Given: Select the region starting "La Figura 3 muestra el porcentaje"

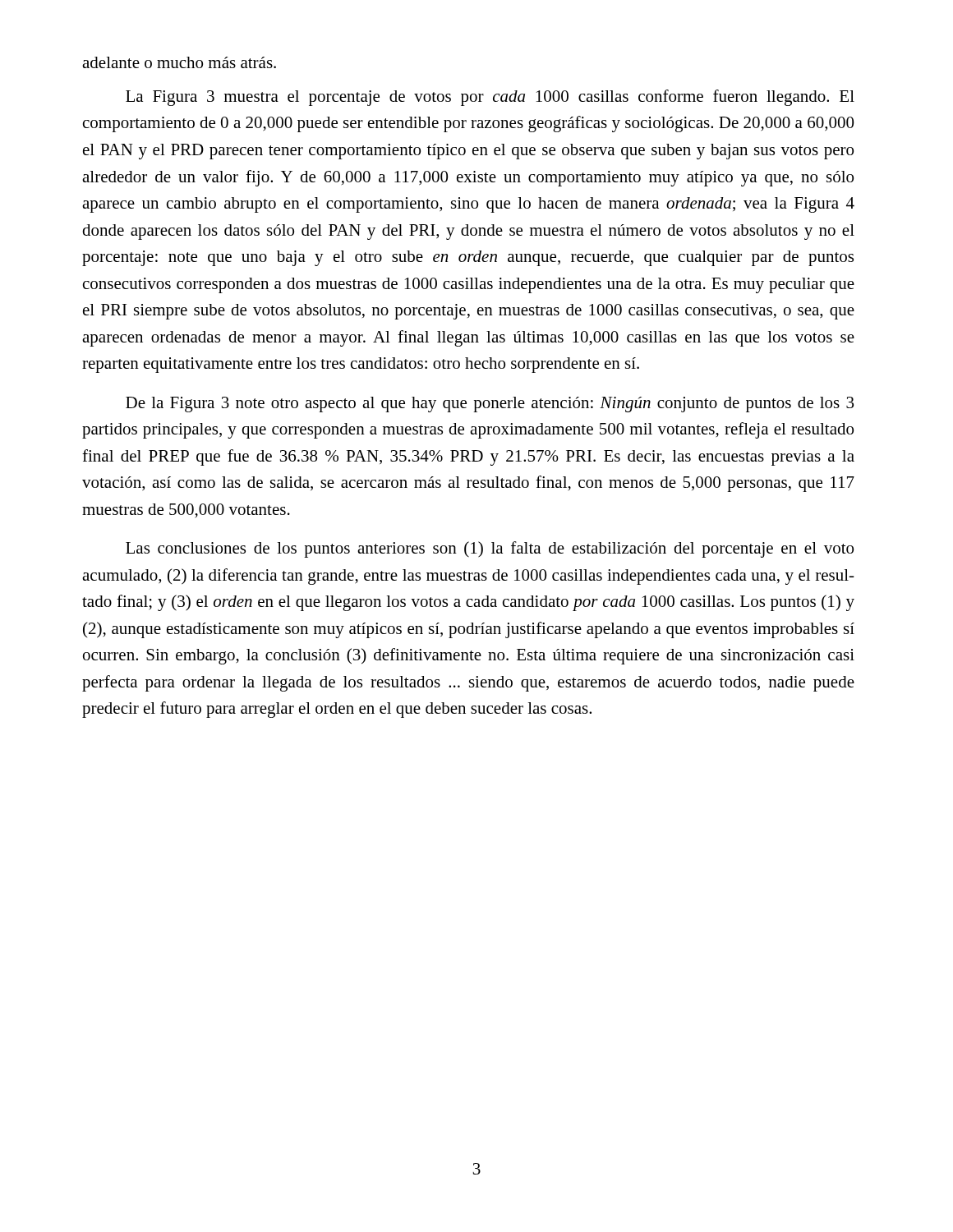Looking at the screenshot, I should pos(468,230).
